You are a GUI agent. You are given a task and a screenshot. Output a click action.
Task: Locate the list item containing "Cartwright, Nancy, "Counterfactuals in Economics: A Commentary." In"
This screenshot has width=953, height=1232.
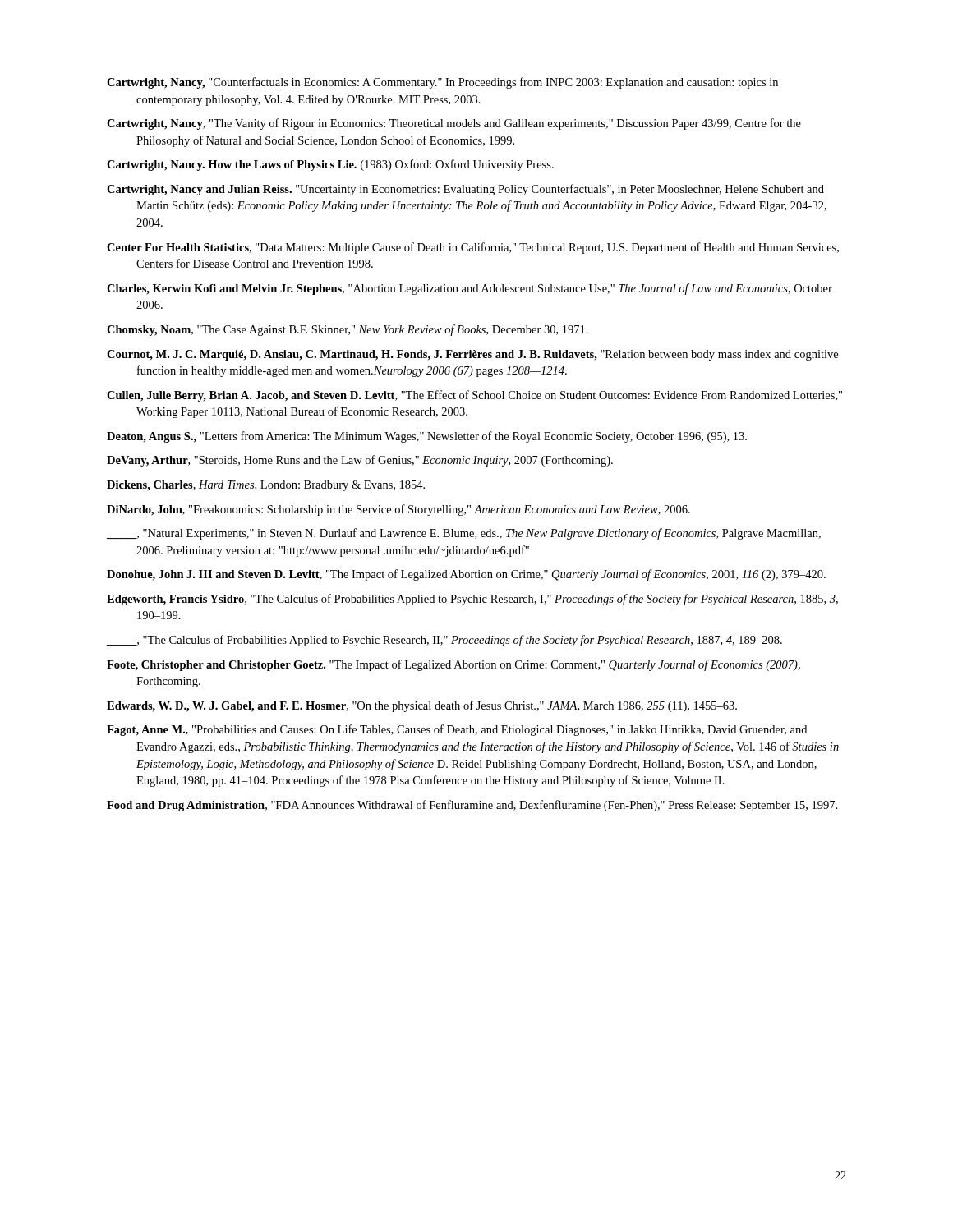[x=476, y=91]
